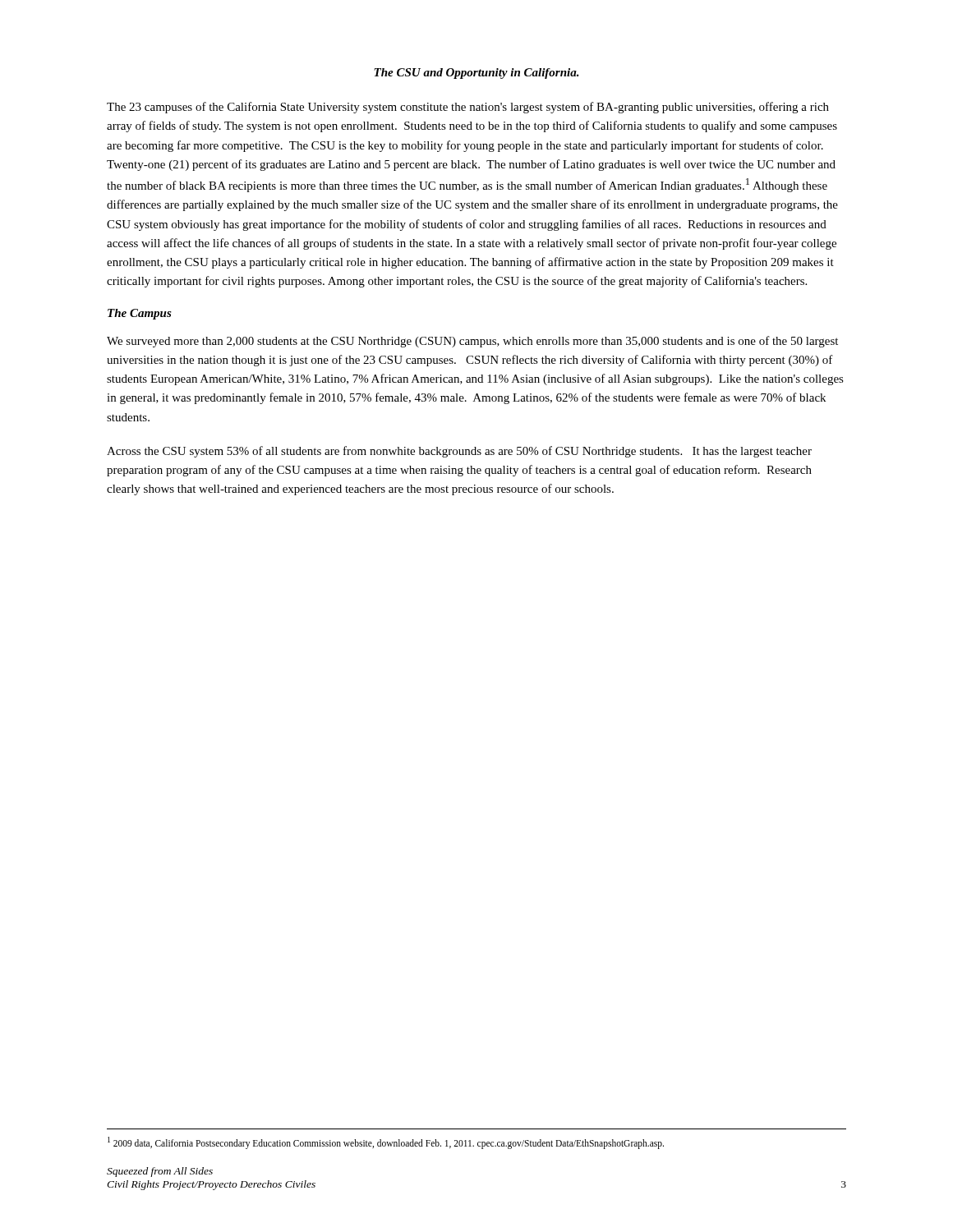Select the text block containing "Across the CSU system 53% of"
953x1232 pixels.
point(459,470)
